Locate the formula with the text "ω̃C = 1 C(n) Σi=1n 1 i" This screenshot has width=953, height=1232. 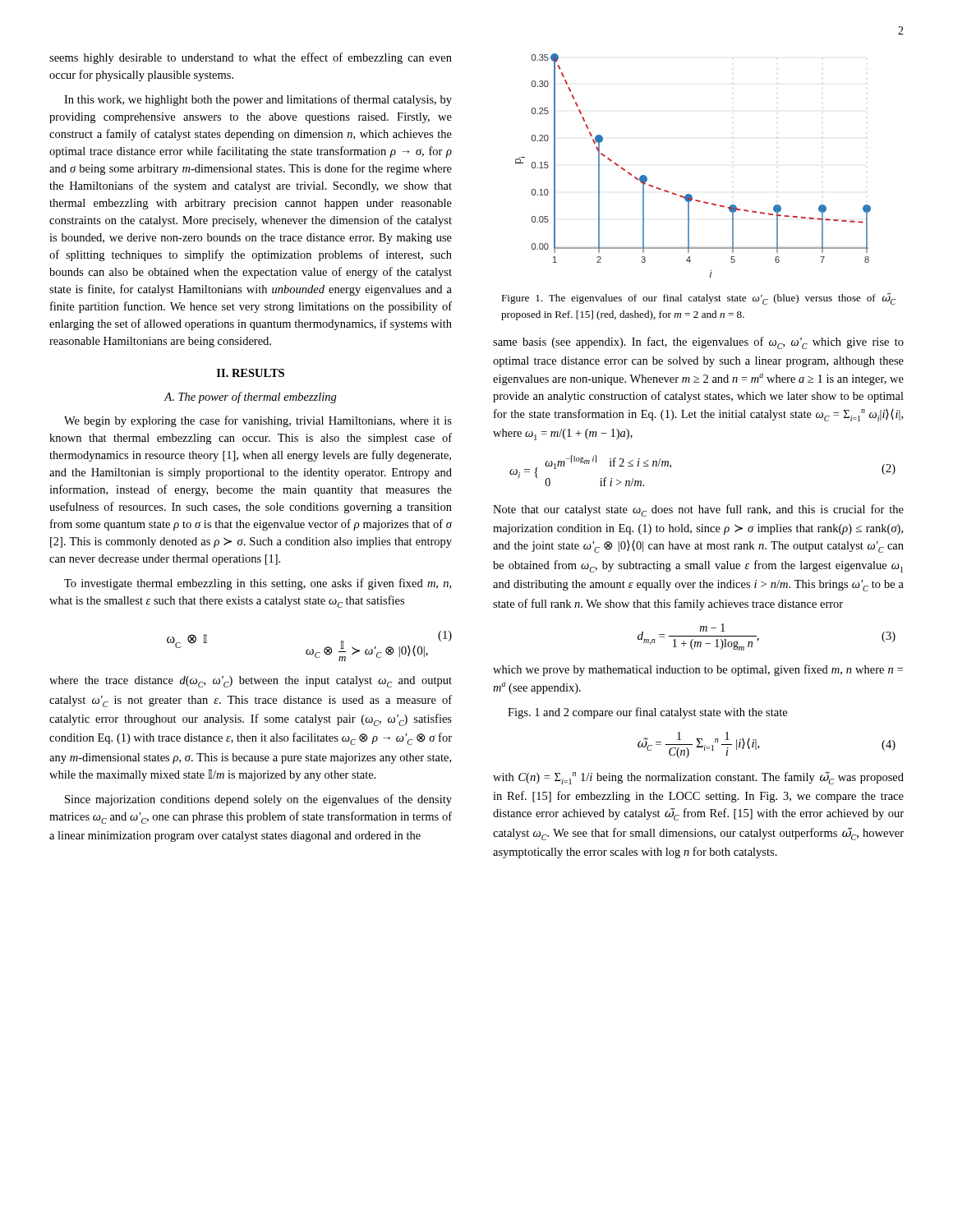coord(766,744)
